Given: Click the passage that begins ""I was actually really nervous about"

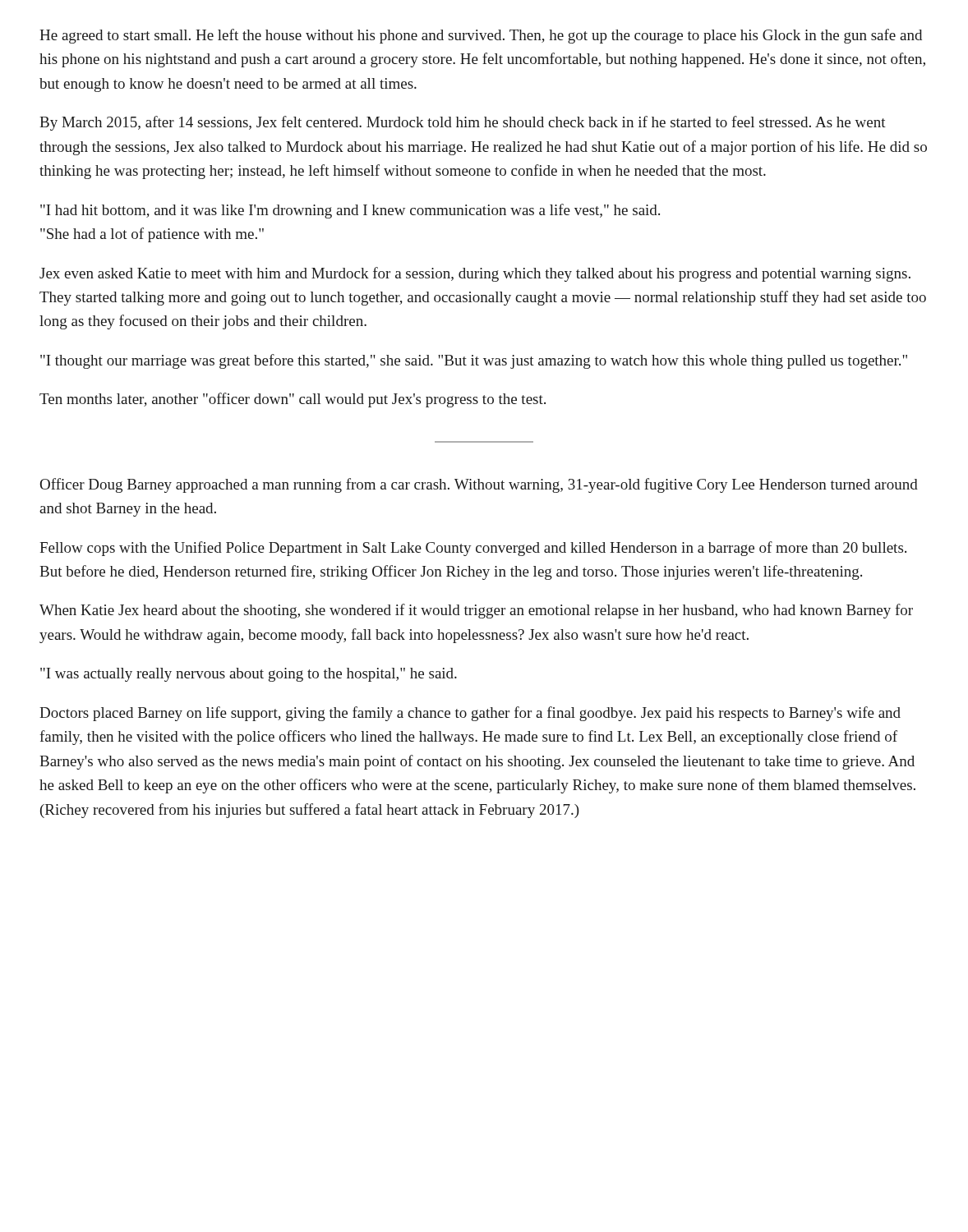Looking at the screenshot, I should pyautogui.click(x=248, y=673).
